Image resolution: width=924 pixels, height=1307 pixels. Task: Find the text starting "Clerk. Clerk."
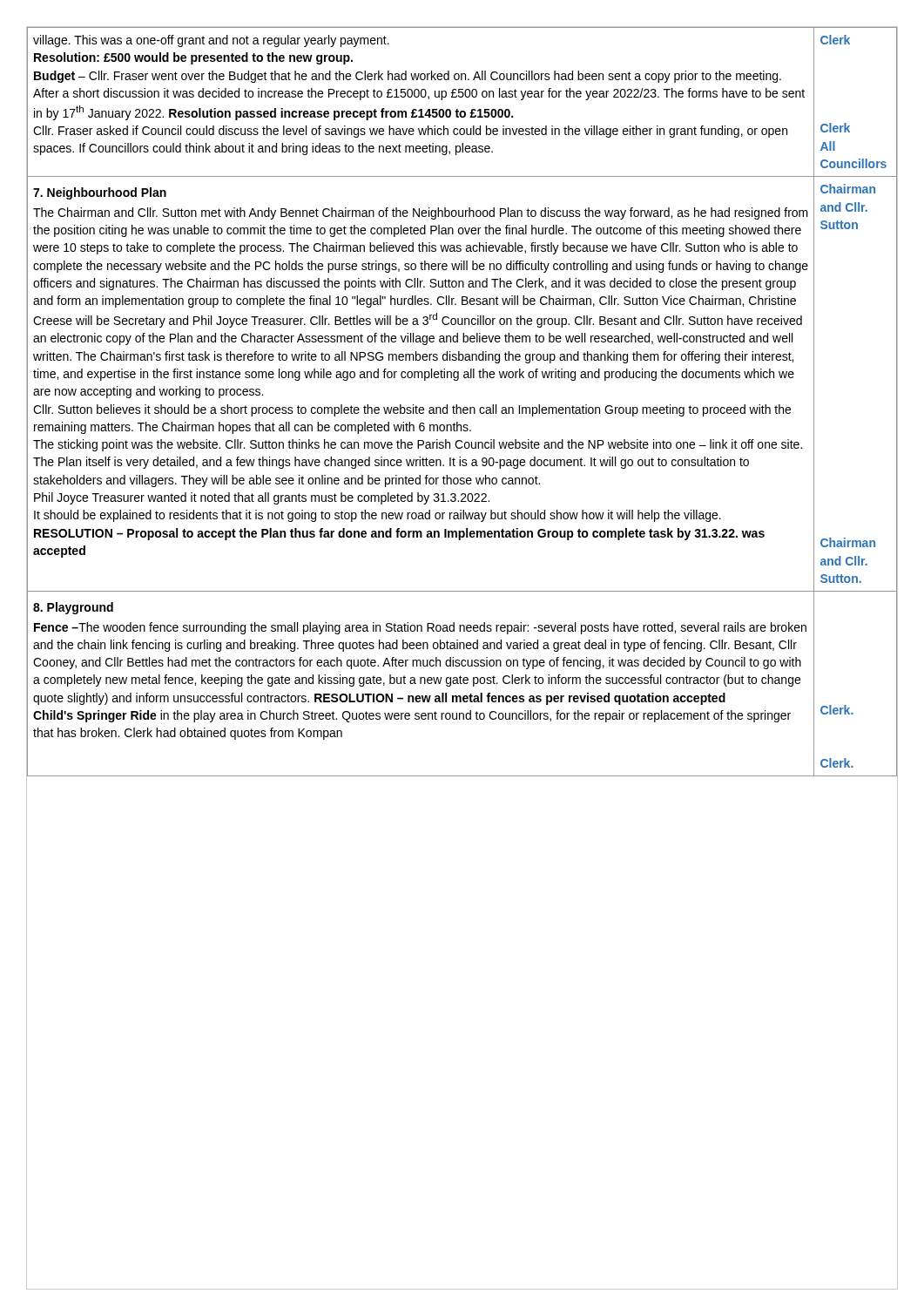(837, 710)
